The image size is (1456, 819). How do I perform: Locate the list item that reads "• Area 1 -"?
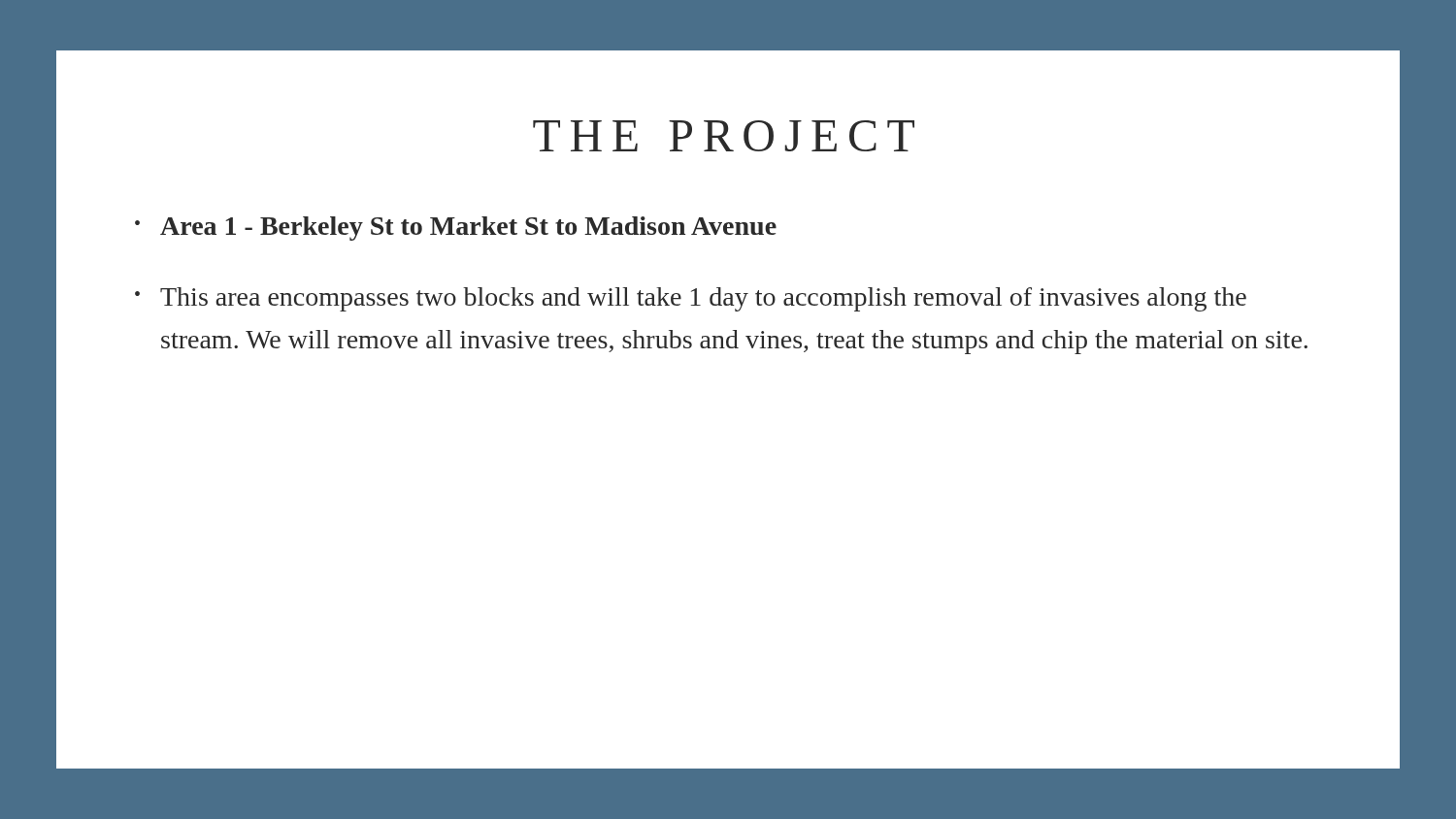(455, 226)
